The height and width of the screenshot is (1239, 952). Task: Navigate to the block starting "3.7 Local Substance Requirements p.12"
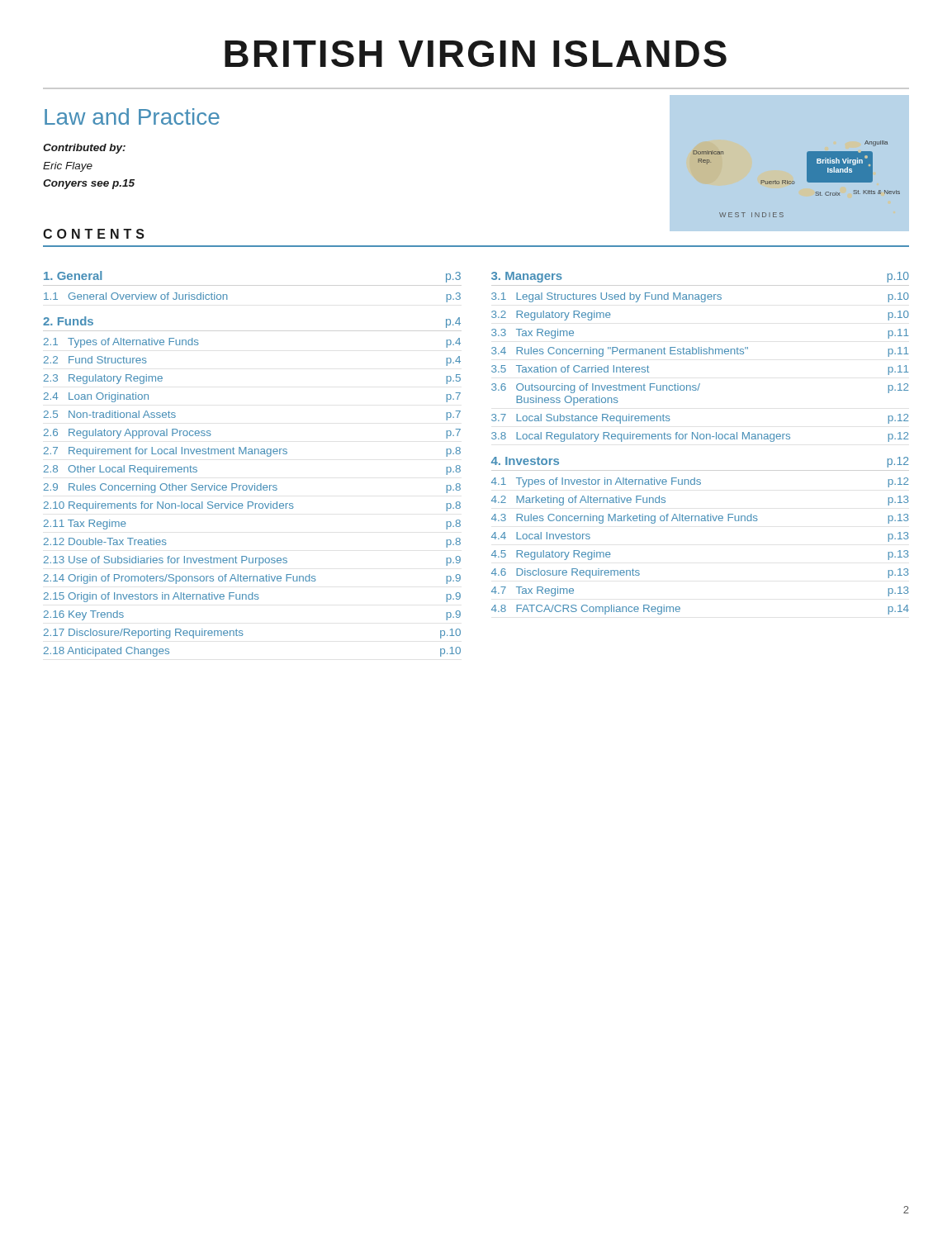tap(582, 418)
